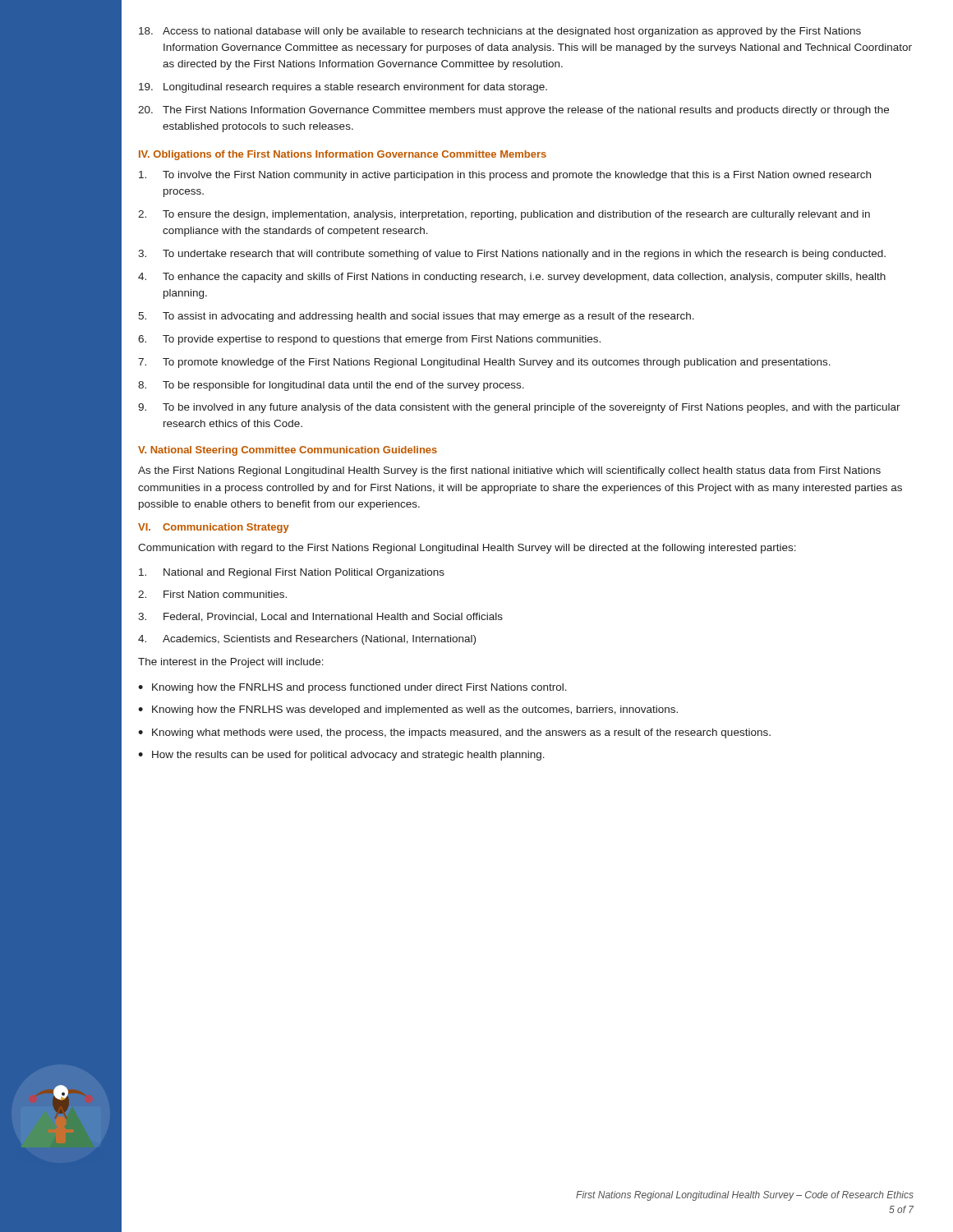Screen dimensions: 1232x953
Task: Where is the section header that starts "IV. Obligations of"?
Action: click(342, 154)
